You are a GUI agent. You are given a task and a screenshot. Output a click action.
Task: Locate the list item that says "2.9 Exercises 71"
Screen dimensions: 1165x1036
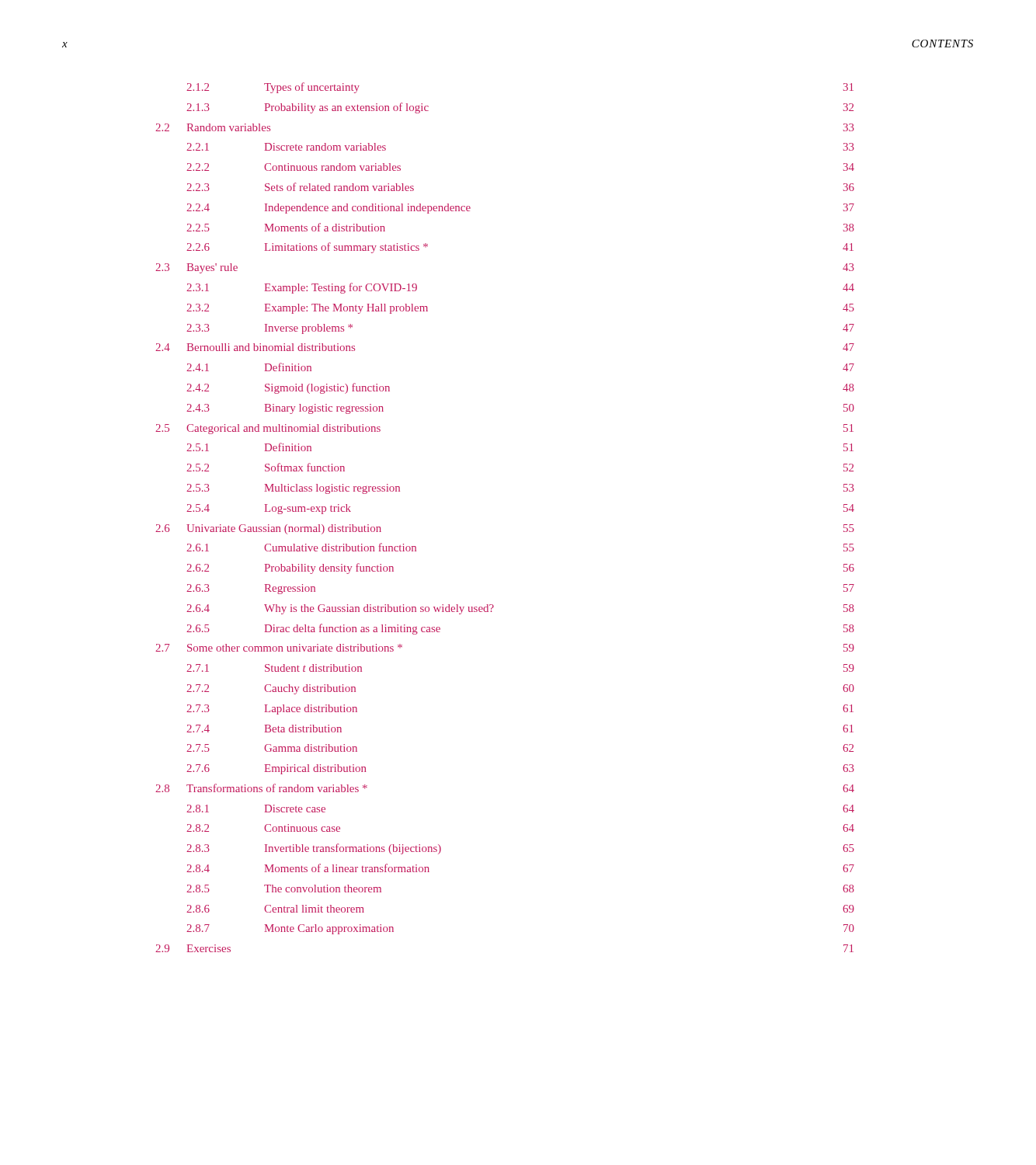(x=206, y=948)
